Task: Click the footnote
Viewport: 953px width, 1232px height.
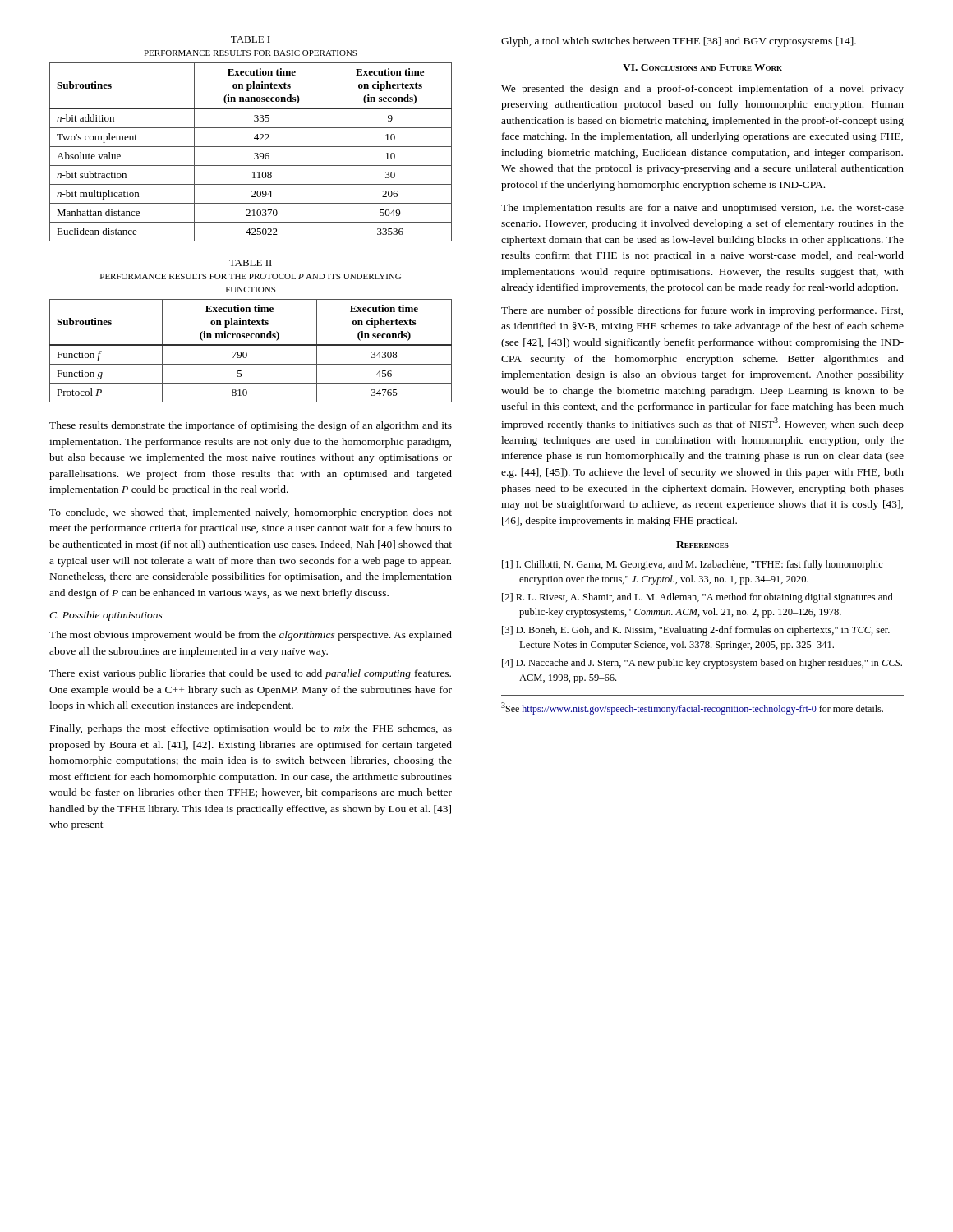Action: (x=692, y=708)
